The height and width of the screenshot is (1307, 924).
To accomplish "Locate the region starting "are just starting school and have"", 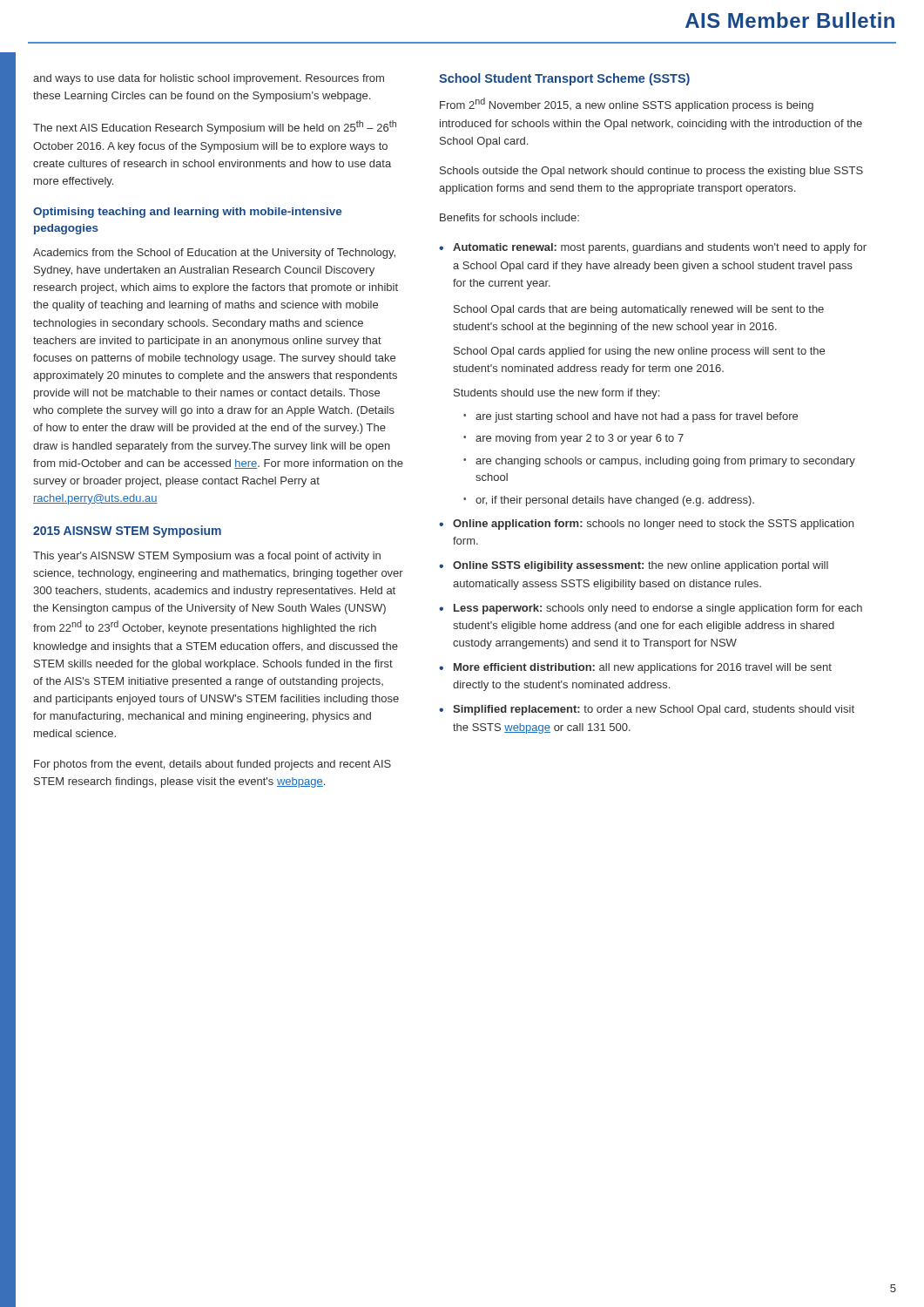I will coord(637,416).
